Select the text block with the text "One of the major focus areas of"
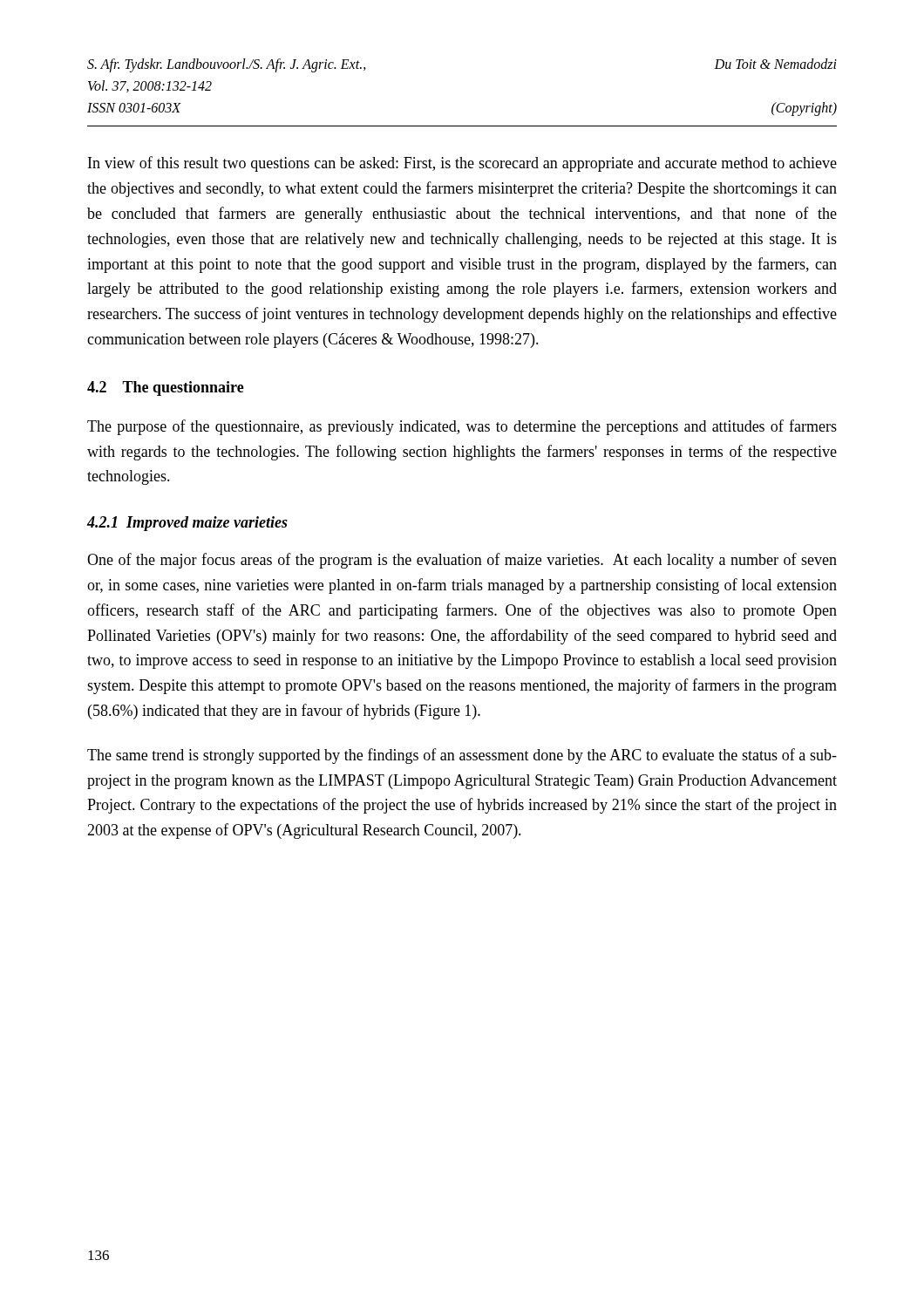The image size is (924, 1308). (462, 635)
